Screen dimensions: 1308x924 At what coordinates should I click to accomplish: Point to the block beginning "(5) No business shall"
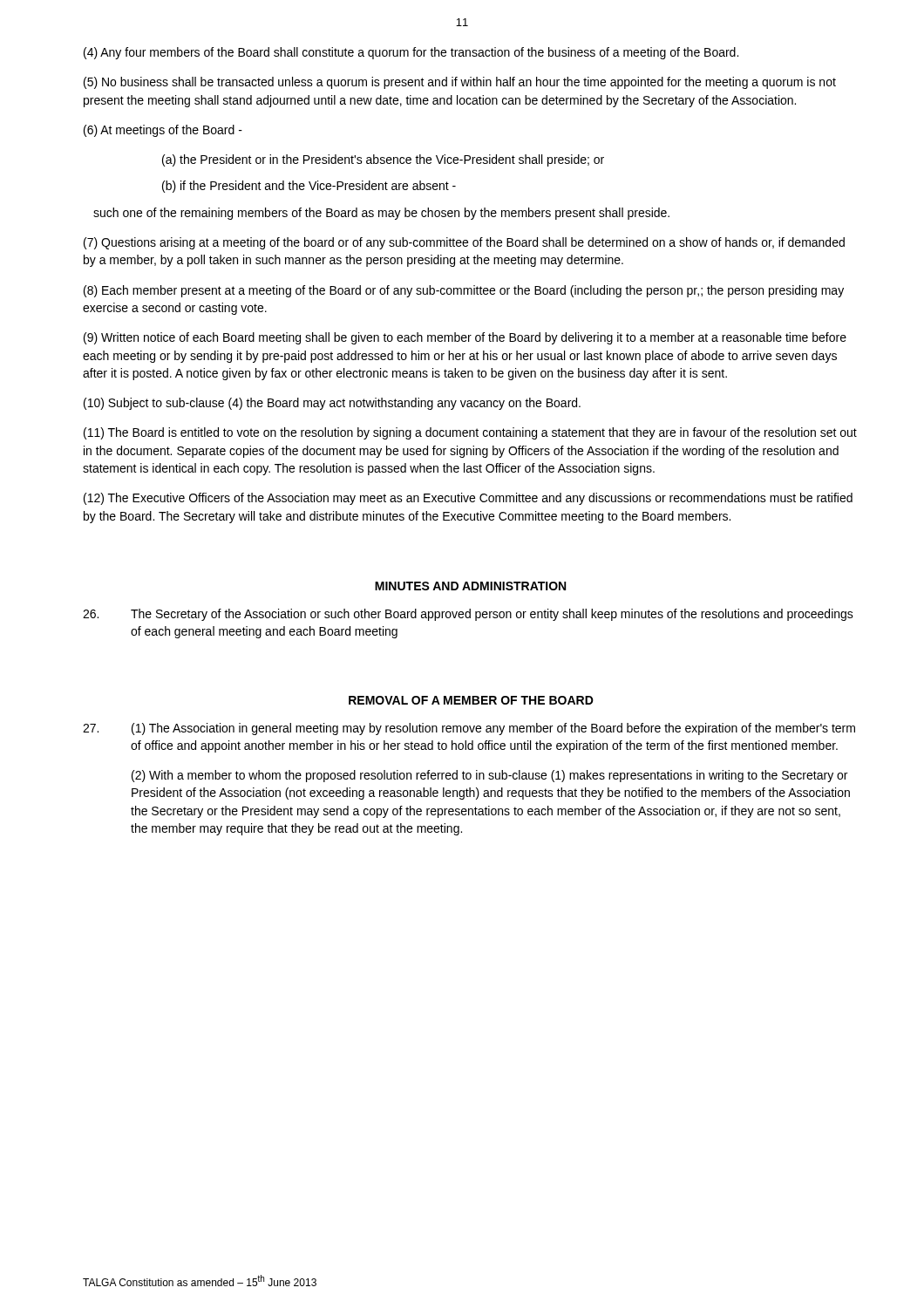(459, 91)
